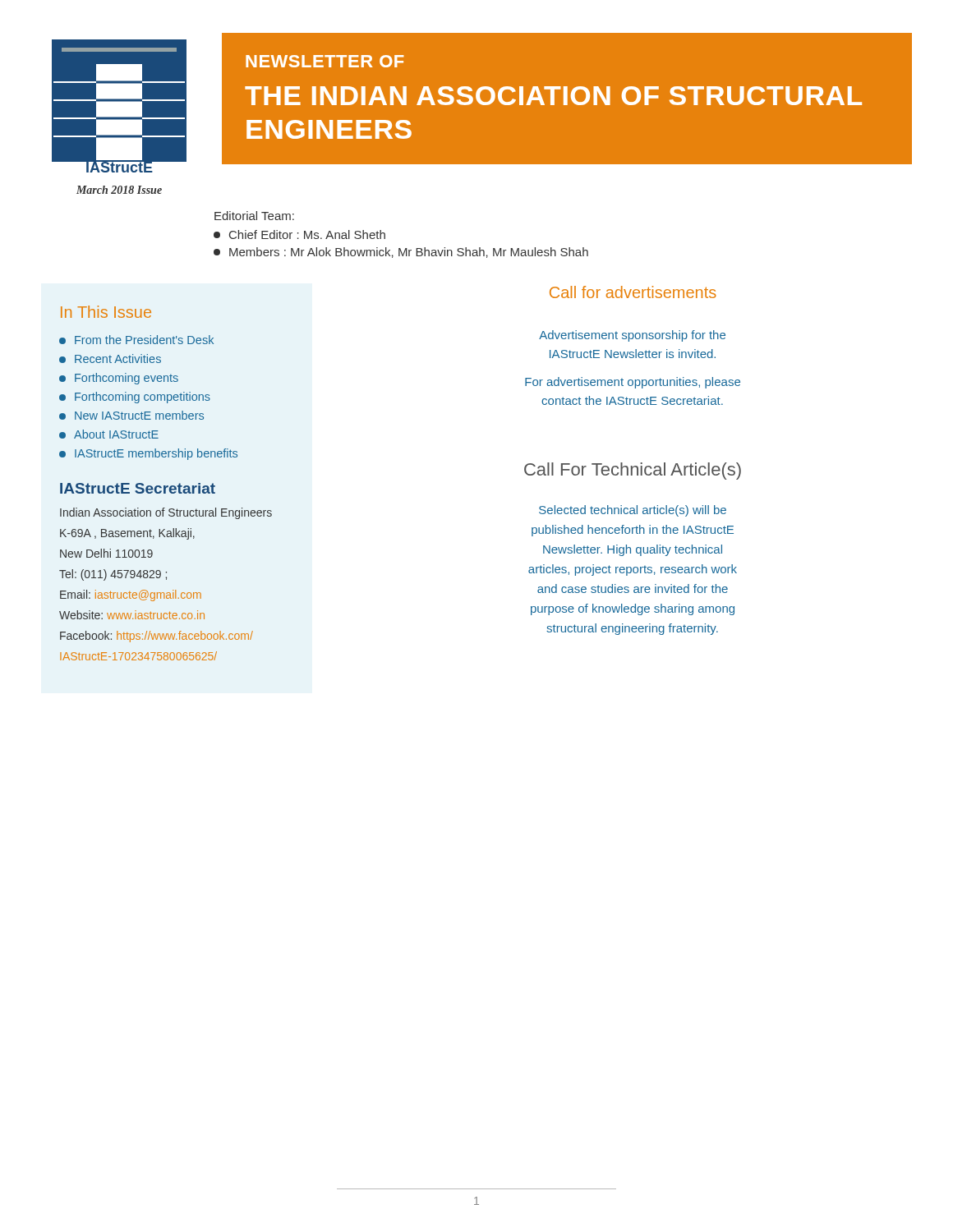This screenshot has height=1232, width=953.
Task: Find the passage starting "Indian Association of"
Action: [x=177, y=585]
